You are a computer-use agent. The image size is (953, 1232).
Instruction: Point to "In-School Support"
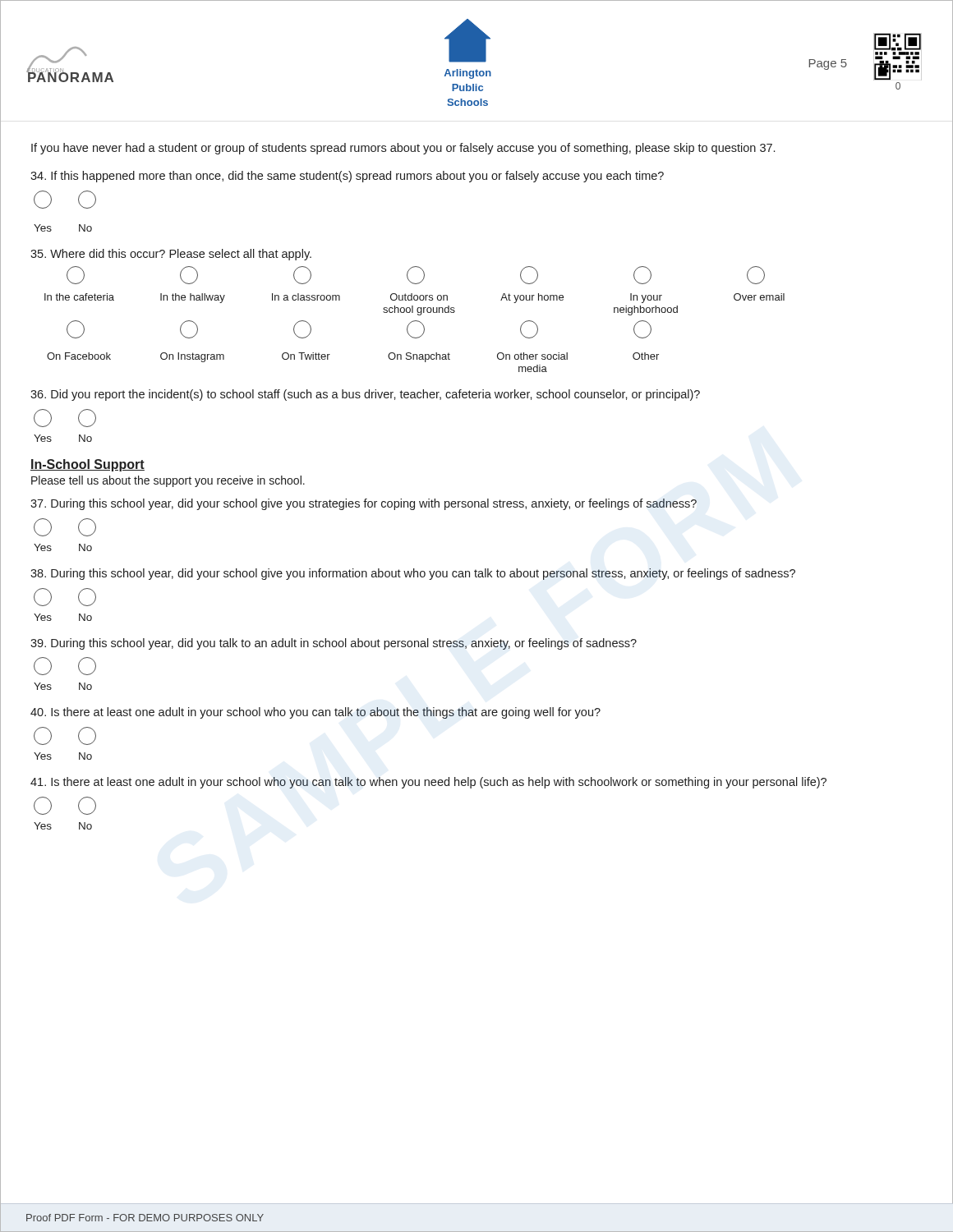pyautogui.click(x=87, y=464)
